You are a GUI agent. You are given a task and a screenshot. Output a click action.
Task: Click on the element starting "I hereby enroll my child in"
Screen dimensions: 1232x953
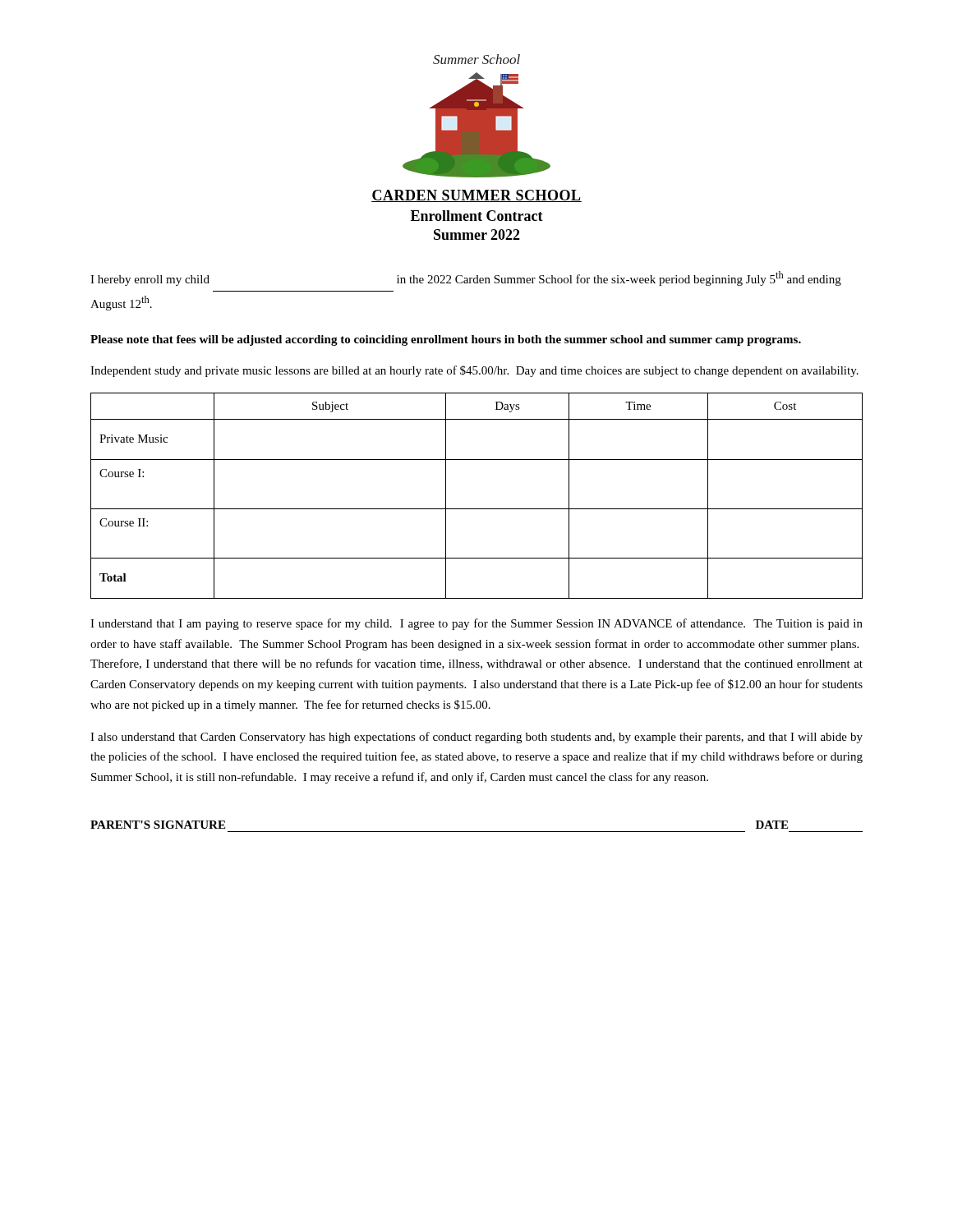(x=466, y=290)
